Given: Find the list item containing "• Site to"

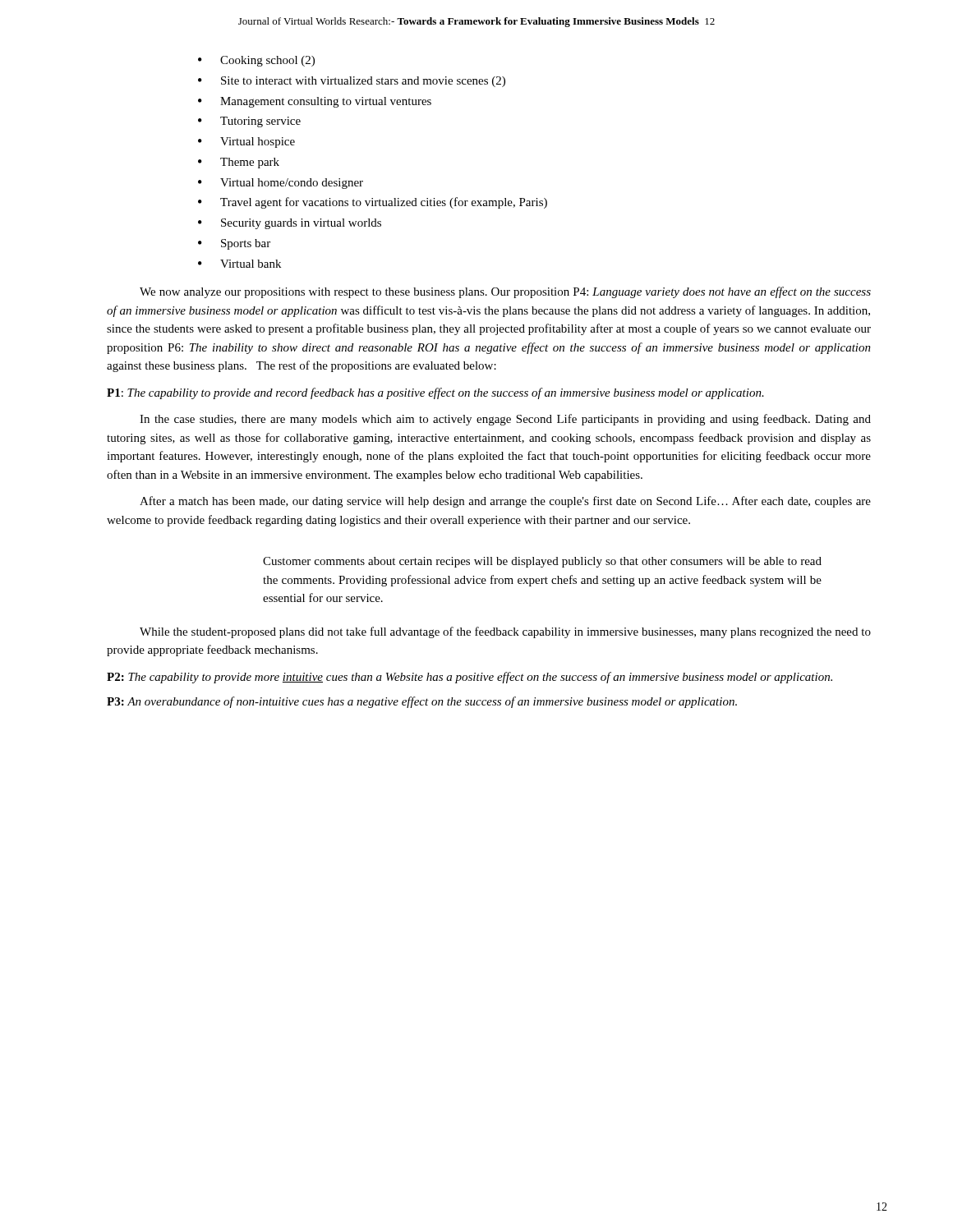Looking at the screenshot, I should (352, 82).
